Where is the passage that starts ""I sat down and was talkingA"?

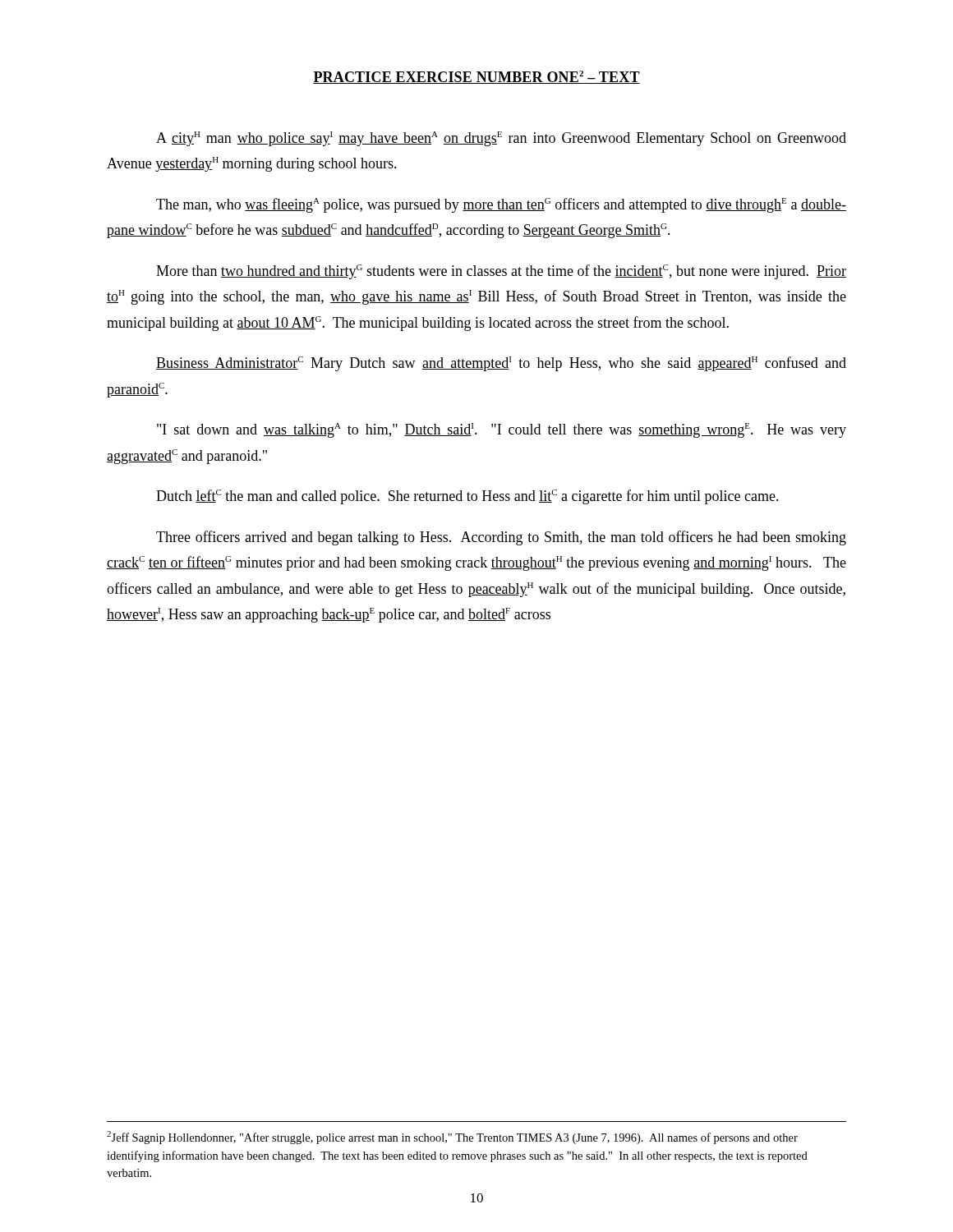click(476, 442)
